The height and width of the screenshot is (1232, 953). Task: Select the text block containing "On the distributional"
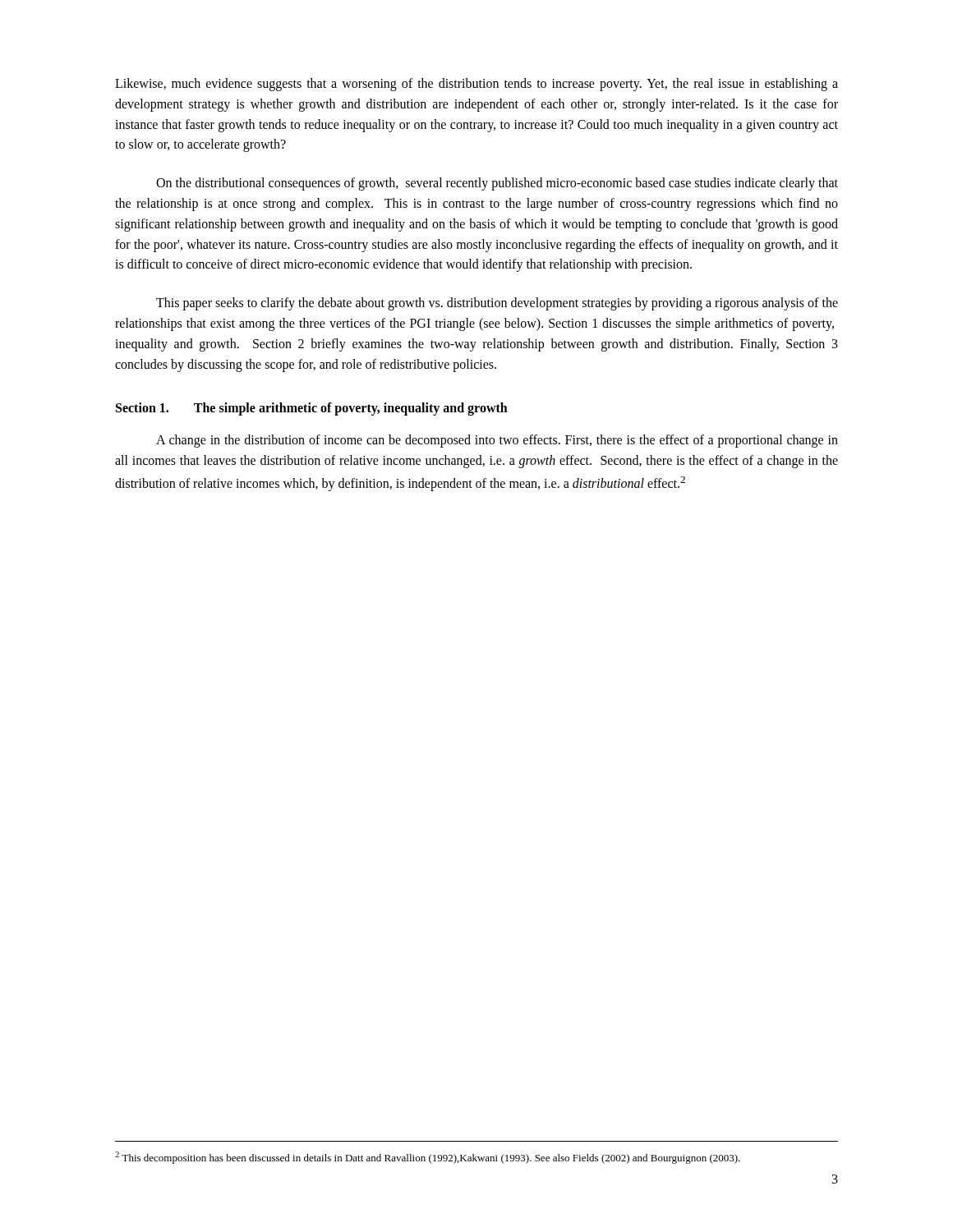point(476,224)
